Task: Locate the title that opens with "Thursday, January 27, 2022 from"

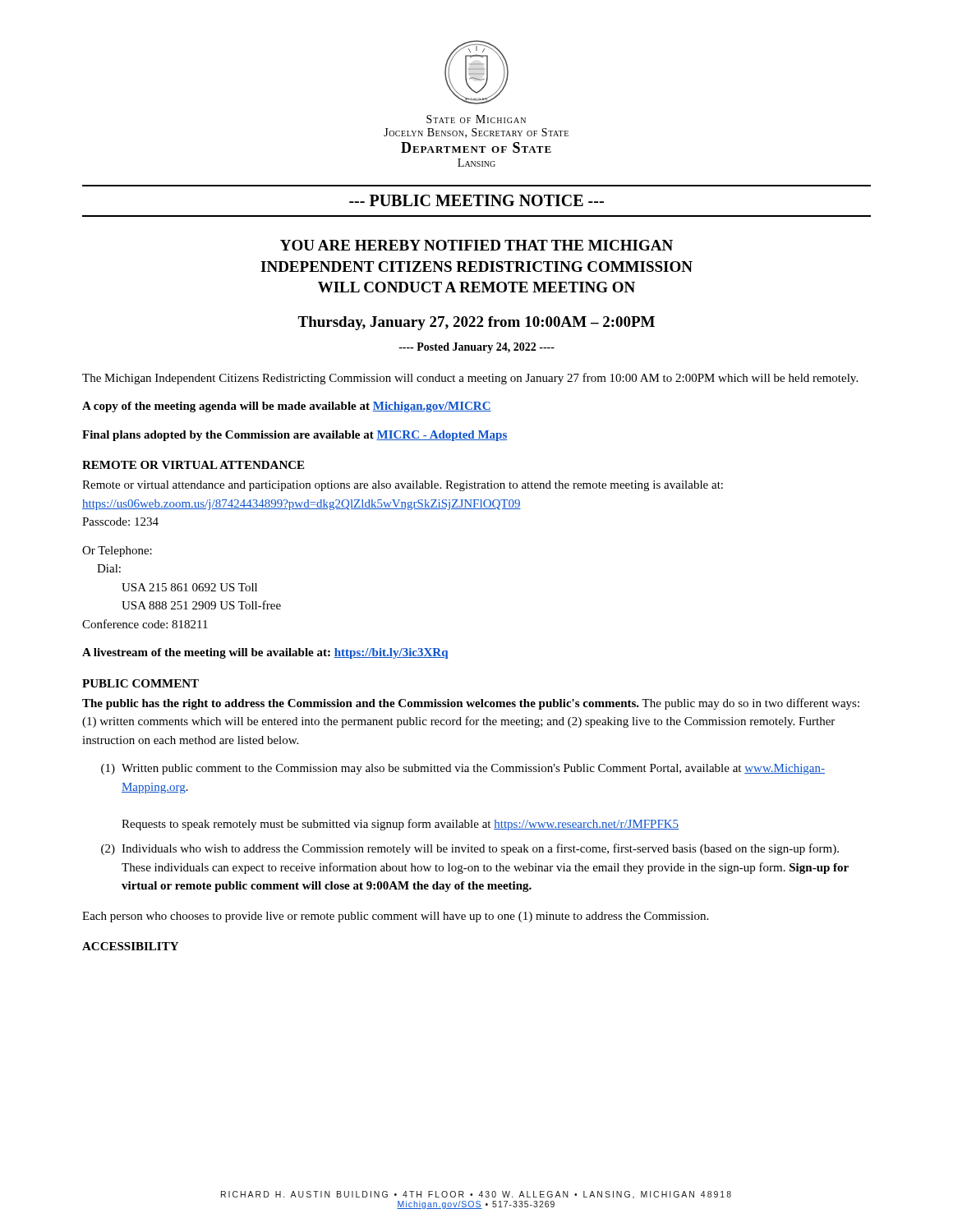Action: [x=476, y=321]
